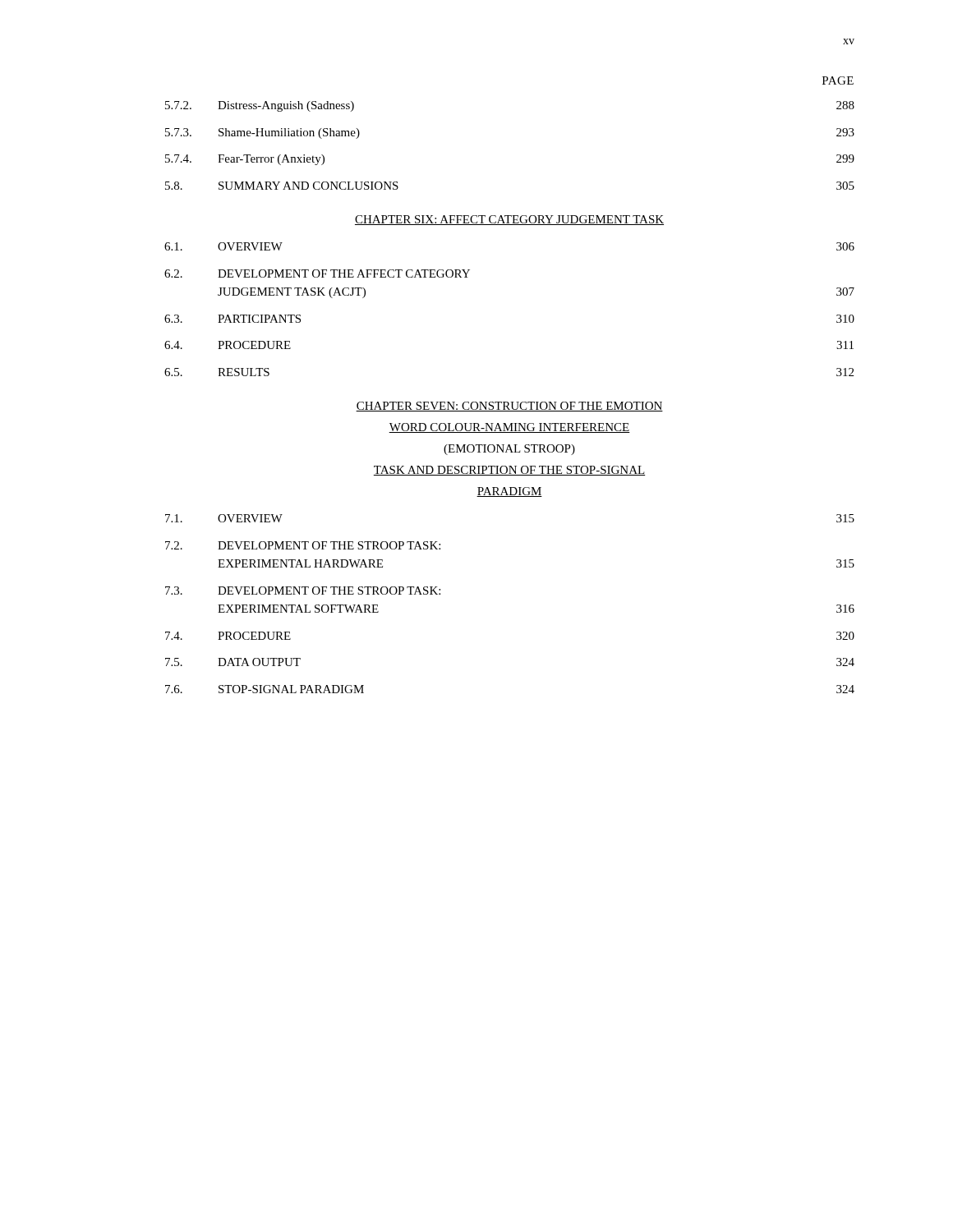Navigate to the element starting "5.7.2. Distress-Anguish (Sadness) 288"

point(177,106)
